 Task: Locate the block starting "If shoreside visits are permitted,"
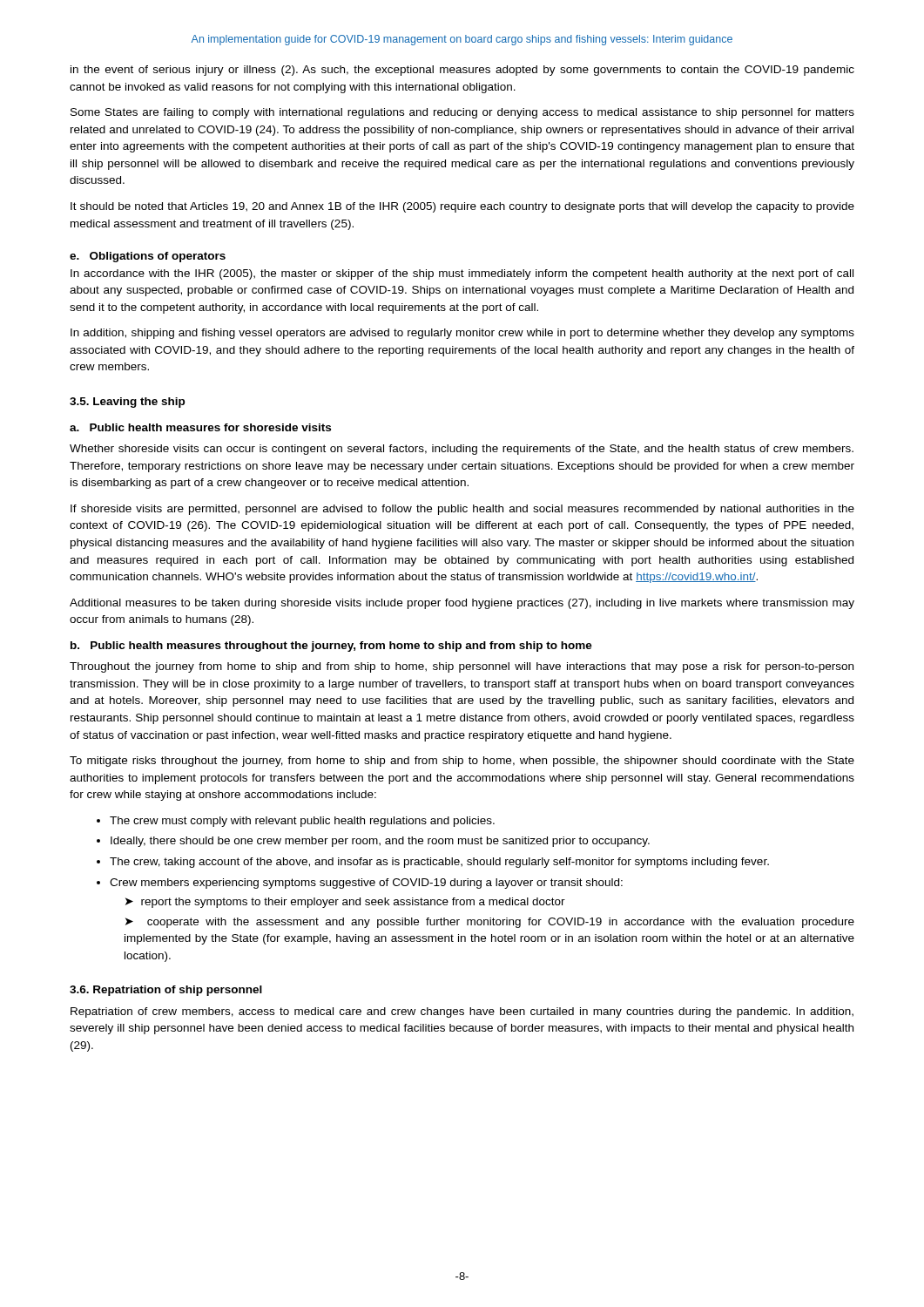click(x=462, y=543)
